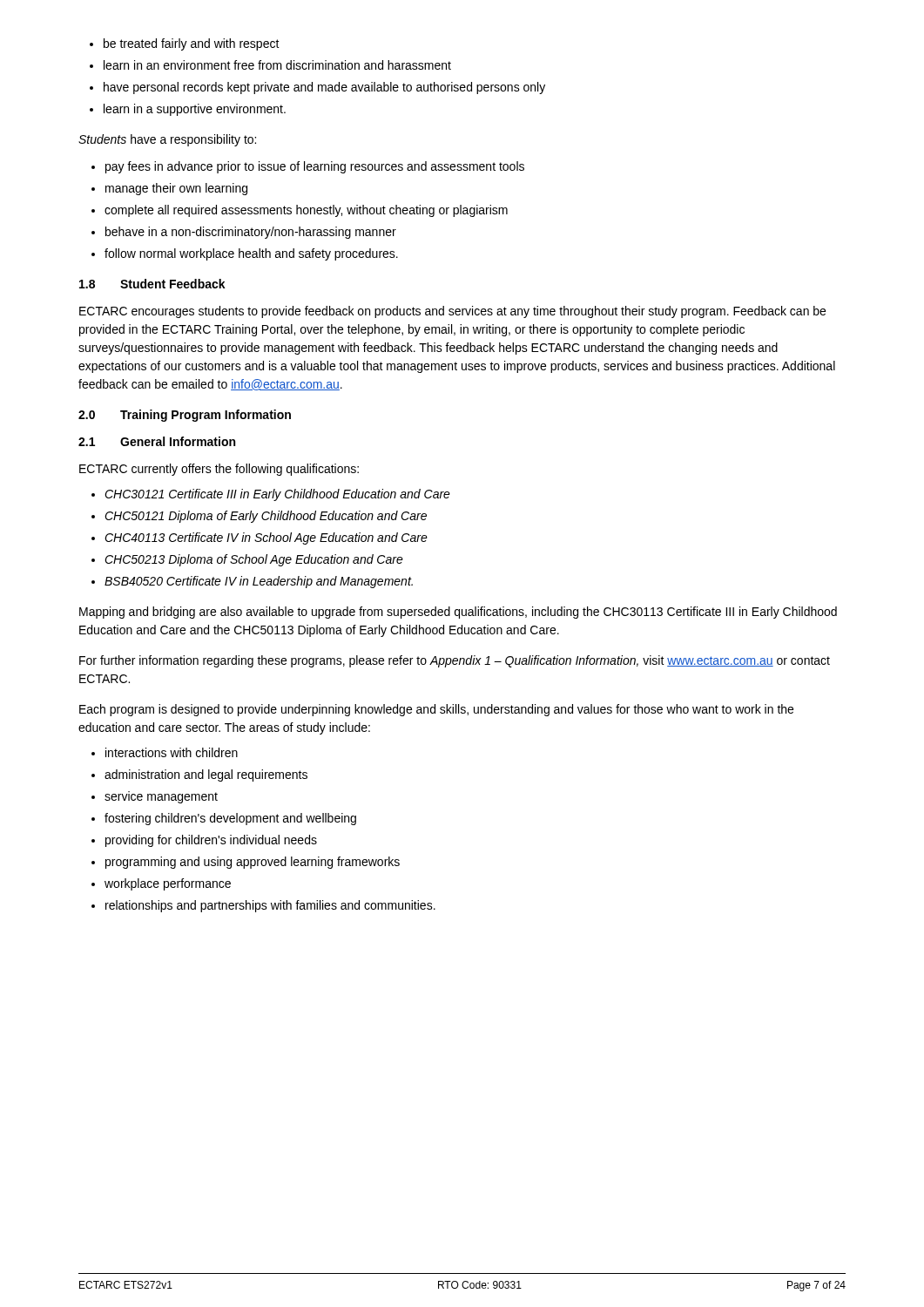The width and height of the screenshot is (924, 1307).
Task: Select the passage starting "manage their own learning"
Action: tap(176, 188)
